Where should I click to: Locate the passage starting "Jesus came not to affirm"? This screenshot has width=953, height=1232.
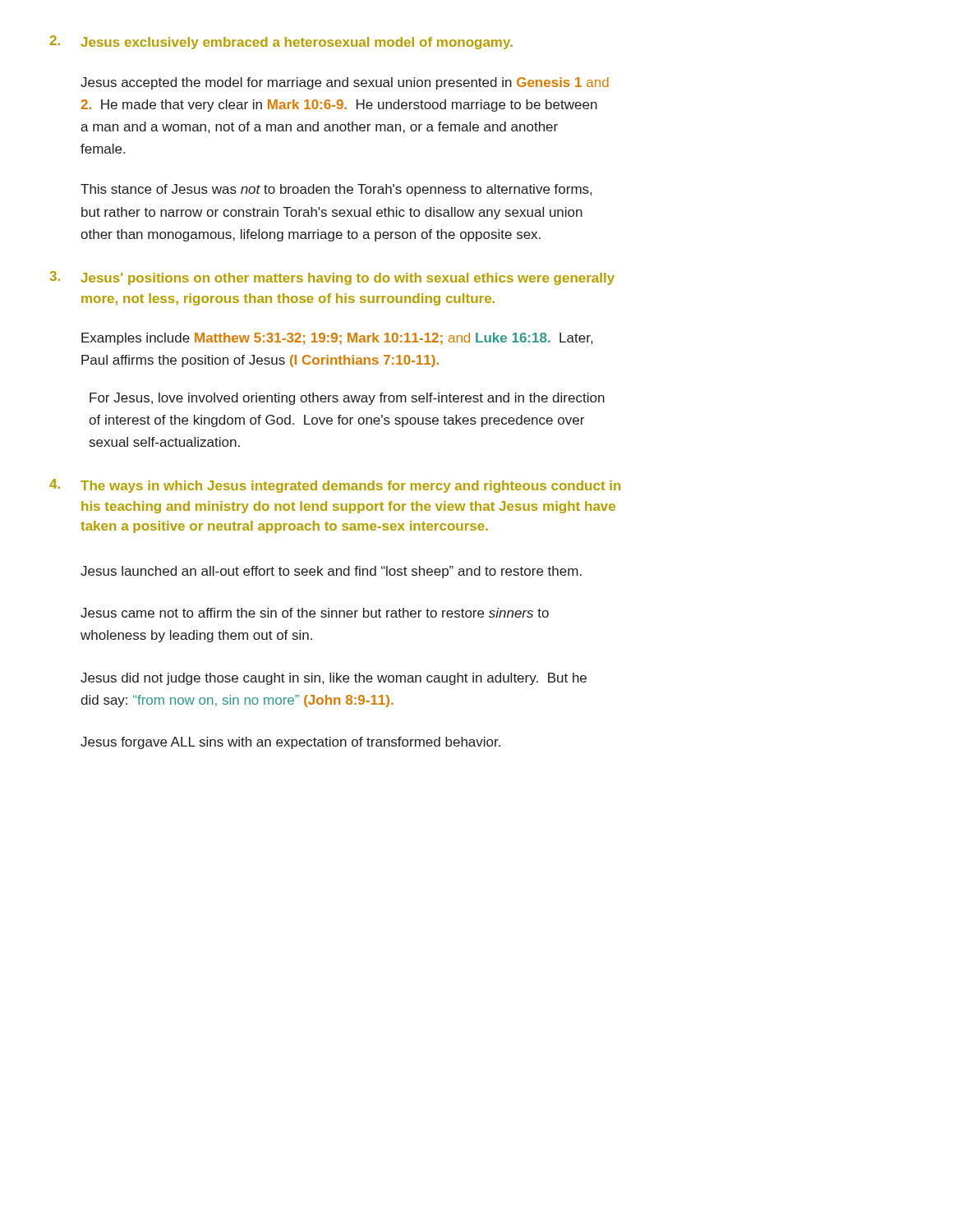pos(315,625)
